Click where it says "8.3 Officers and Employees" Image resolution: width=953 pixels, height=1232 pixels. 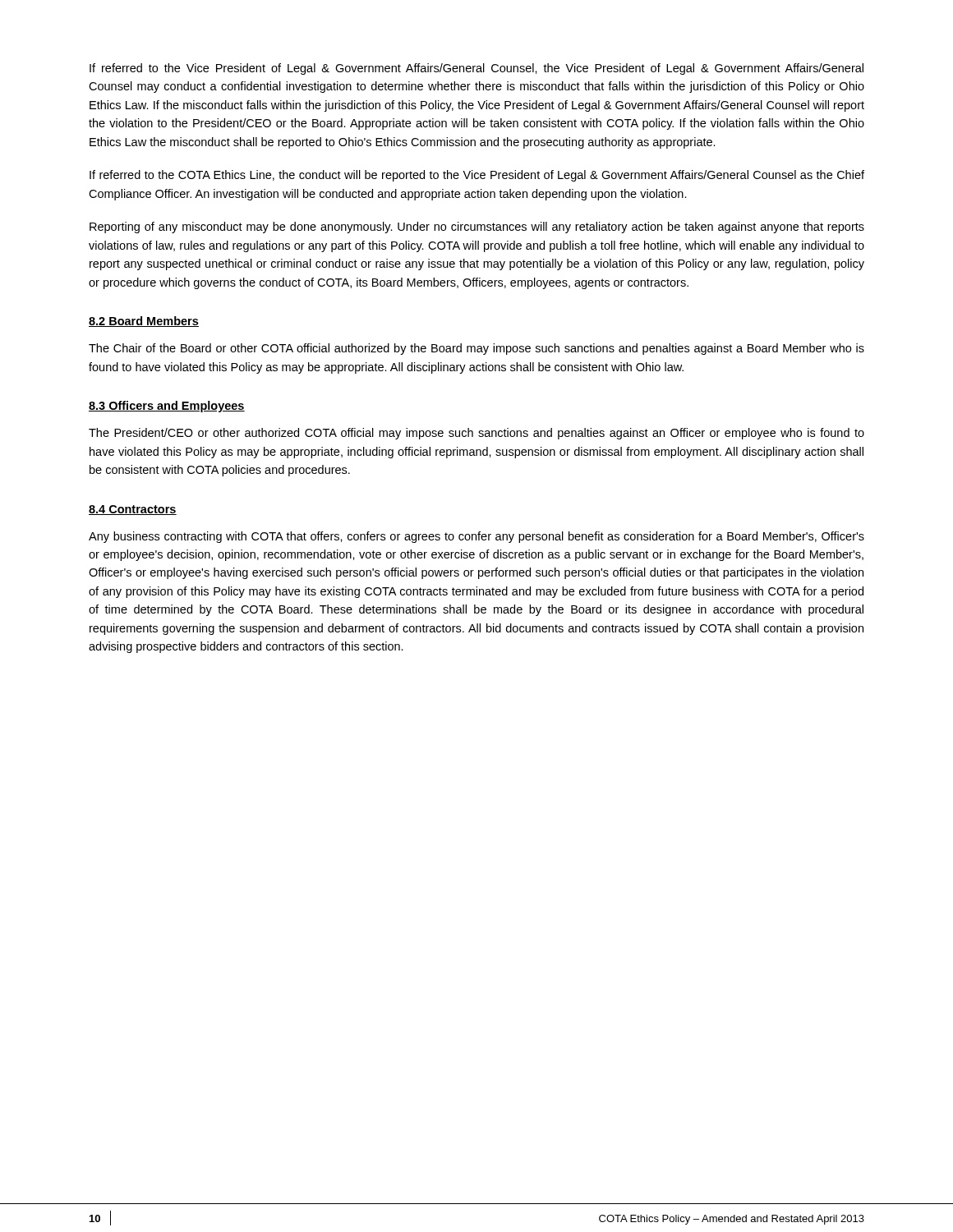click(x=167, y=406)
